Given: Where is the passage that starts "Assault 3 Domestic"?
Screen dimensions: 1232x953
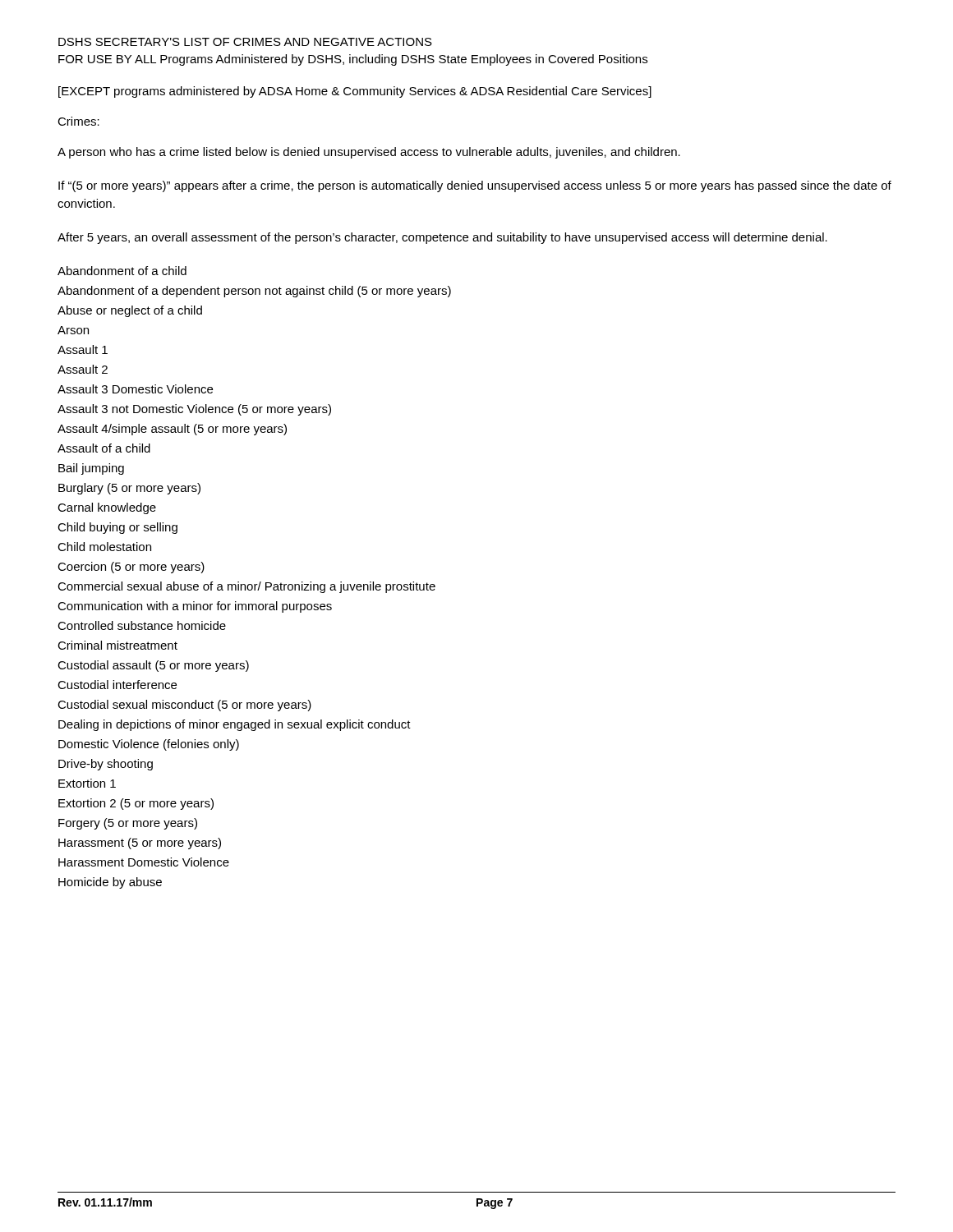Looking at the screenshot, I should pos(135,389).
